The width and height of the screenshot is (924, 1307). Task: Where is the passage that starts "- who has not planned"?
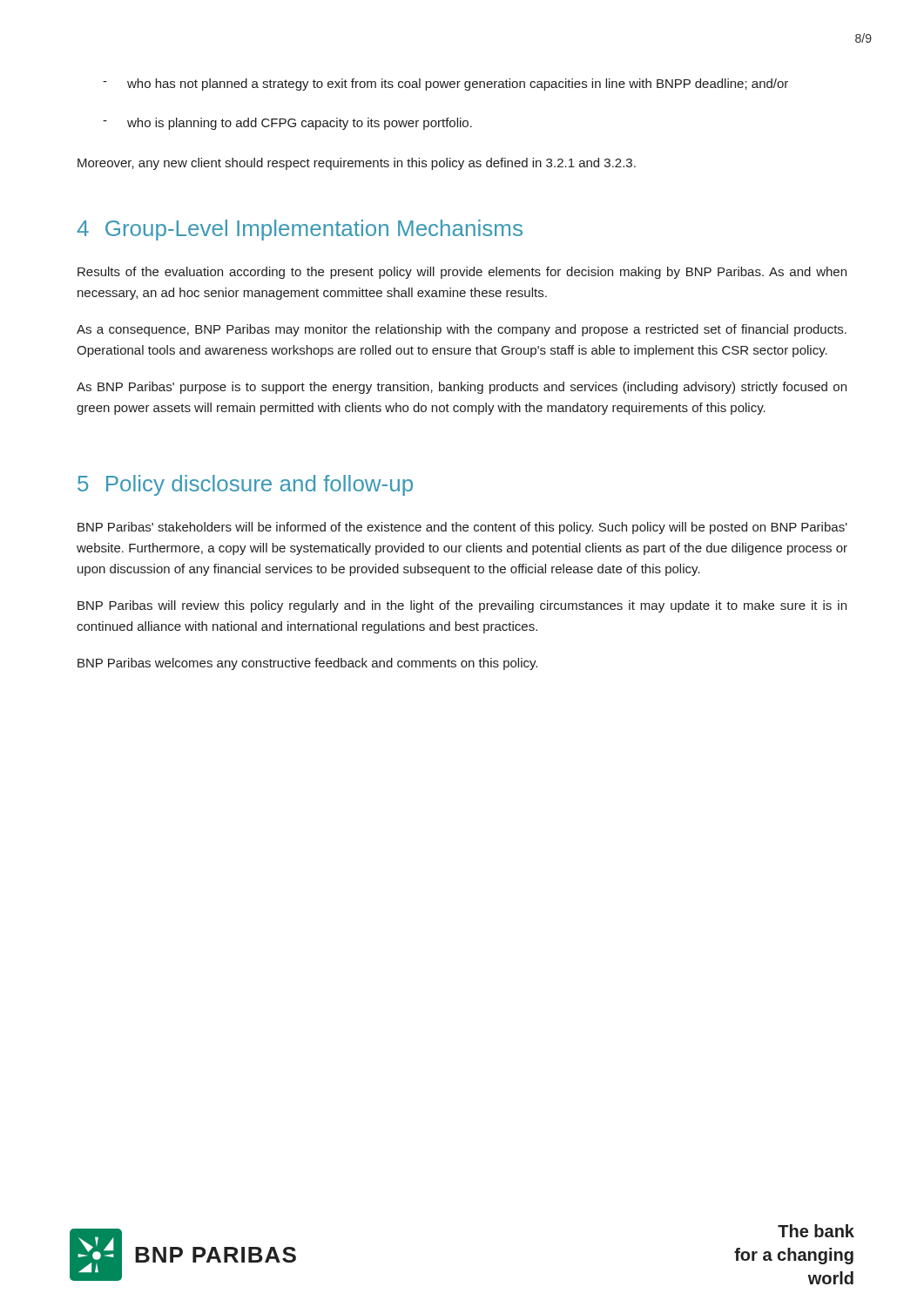475,83
